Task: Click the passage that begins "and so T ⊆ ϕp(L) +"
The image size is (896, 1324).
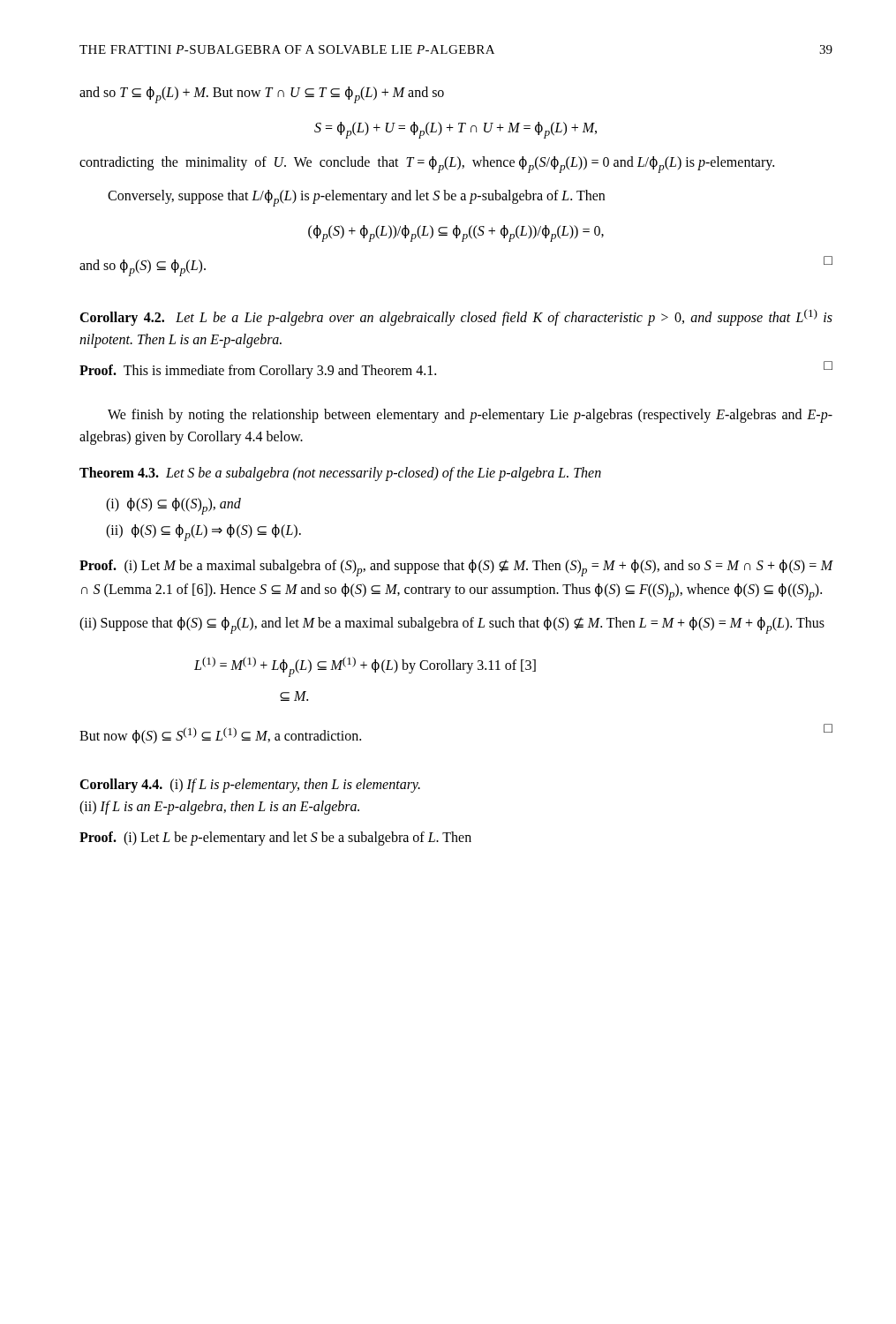Action: [x=262, y=95]
